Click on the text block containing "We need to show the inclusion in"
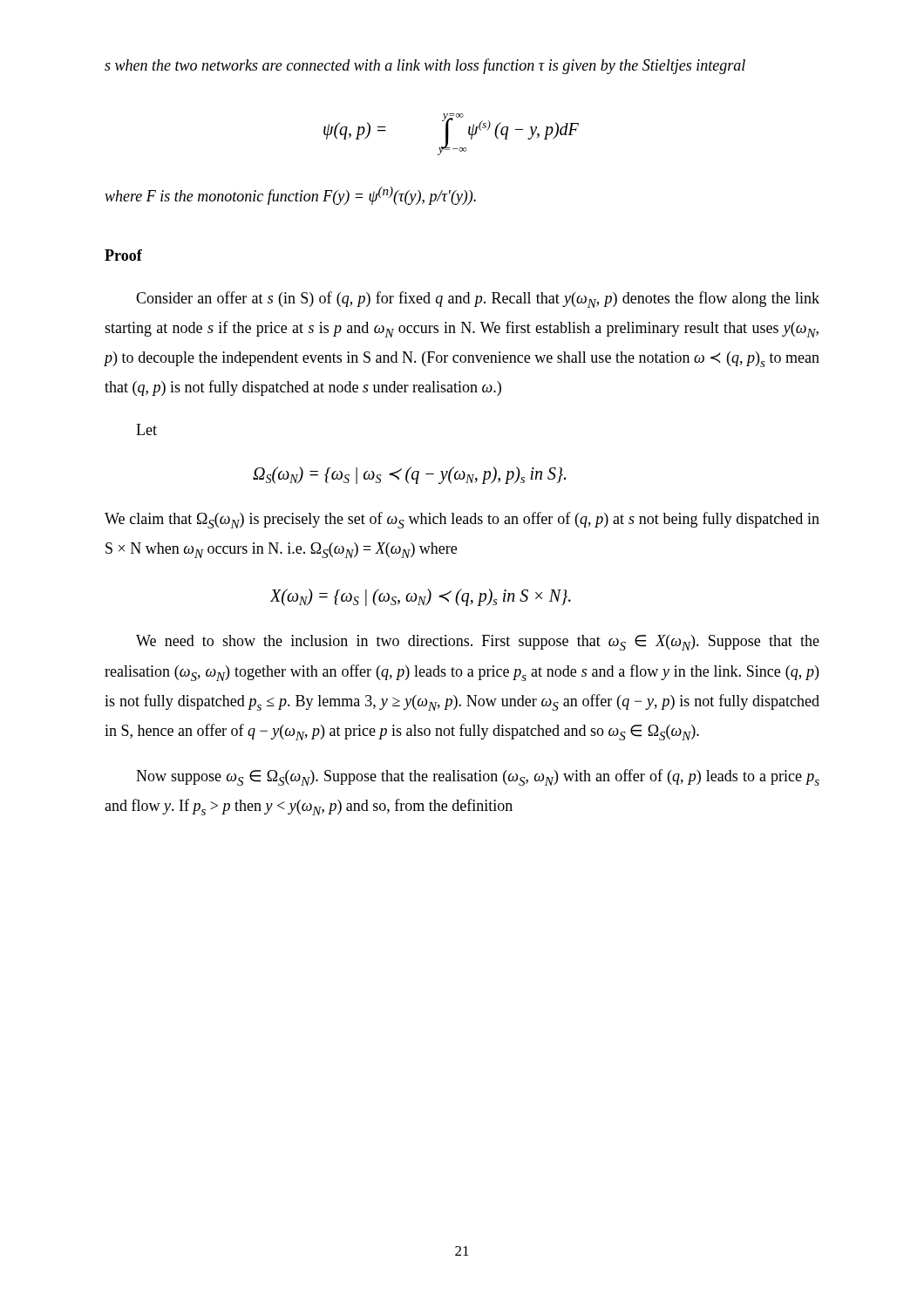This screenshot has width=924, height=1308. 462,687
